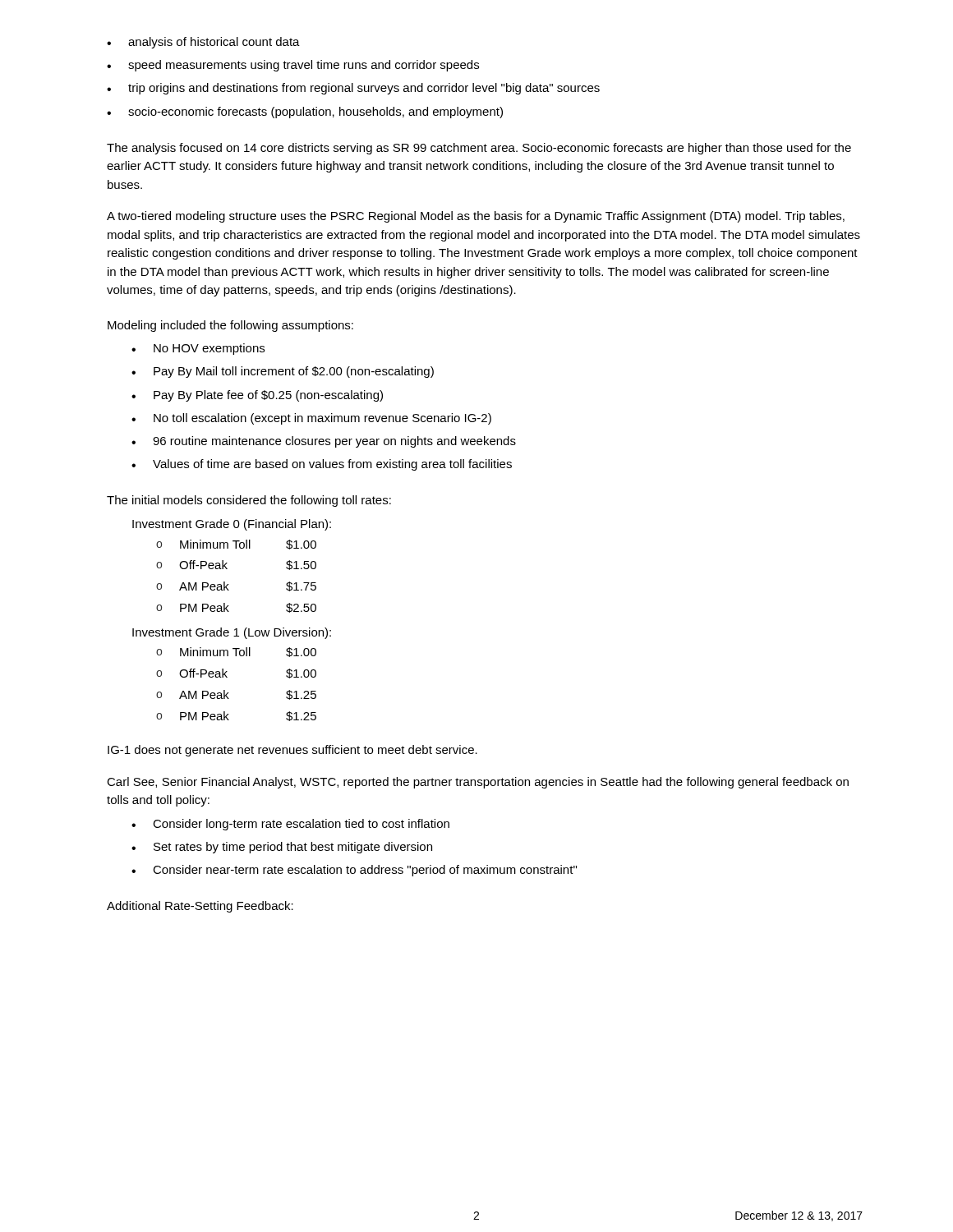This screenshot has height=1232, width=953.
Task: Click on the passage starting "• Consider near-term rate escalation to address"
Action: (497, 871)
